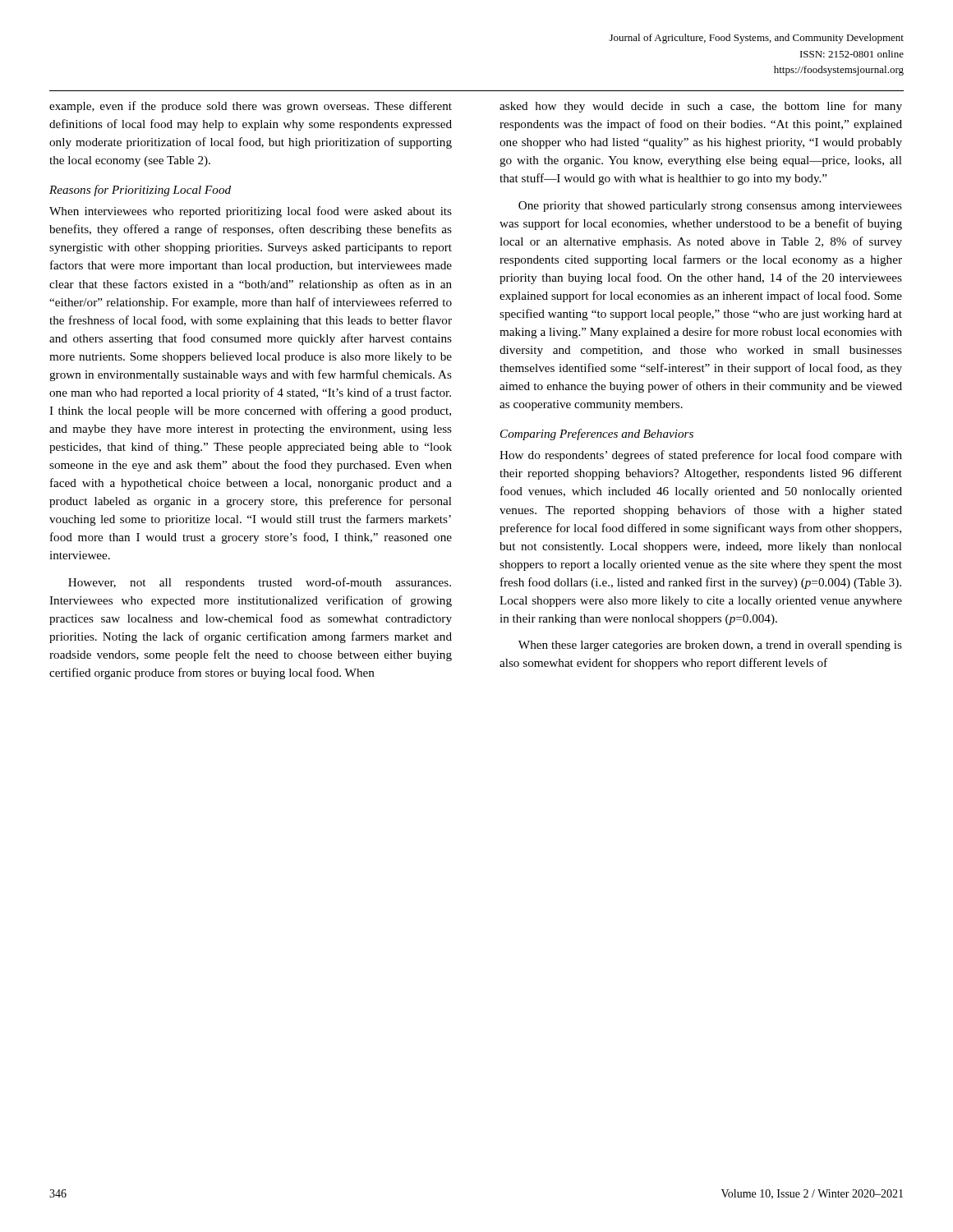The image size is (953, 1232).
Task: Locate the passage starting "asked how they"
Action: click(701, 255)
